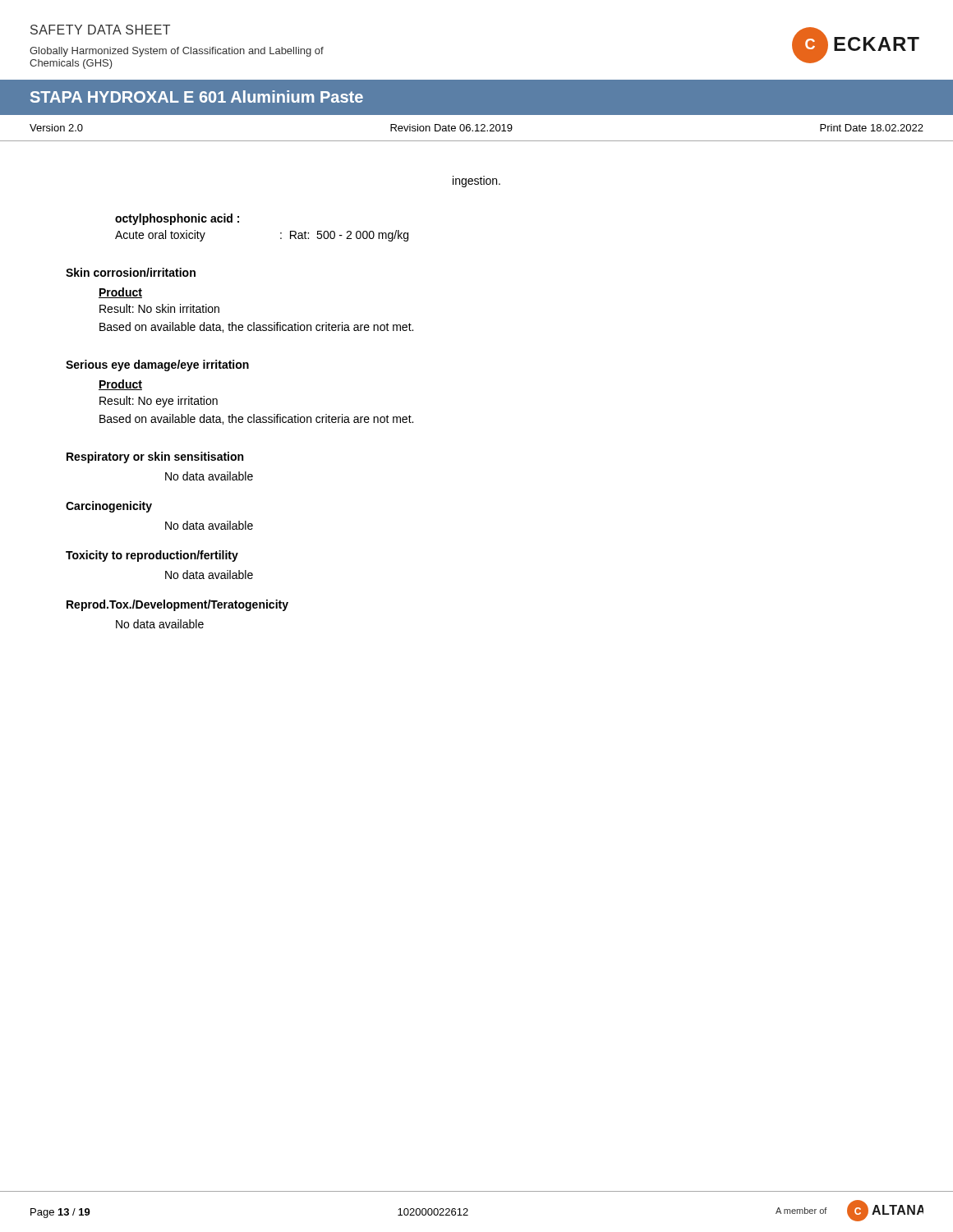This screenshot has height=1232, width=953.
Task: Locate the passage starting "Result: No eye irritation"
Action: coord(159,402)
